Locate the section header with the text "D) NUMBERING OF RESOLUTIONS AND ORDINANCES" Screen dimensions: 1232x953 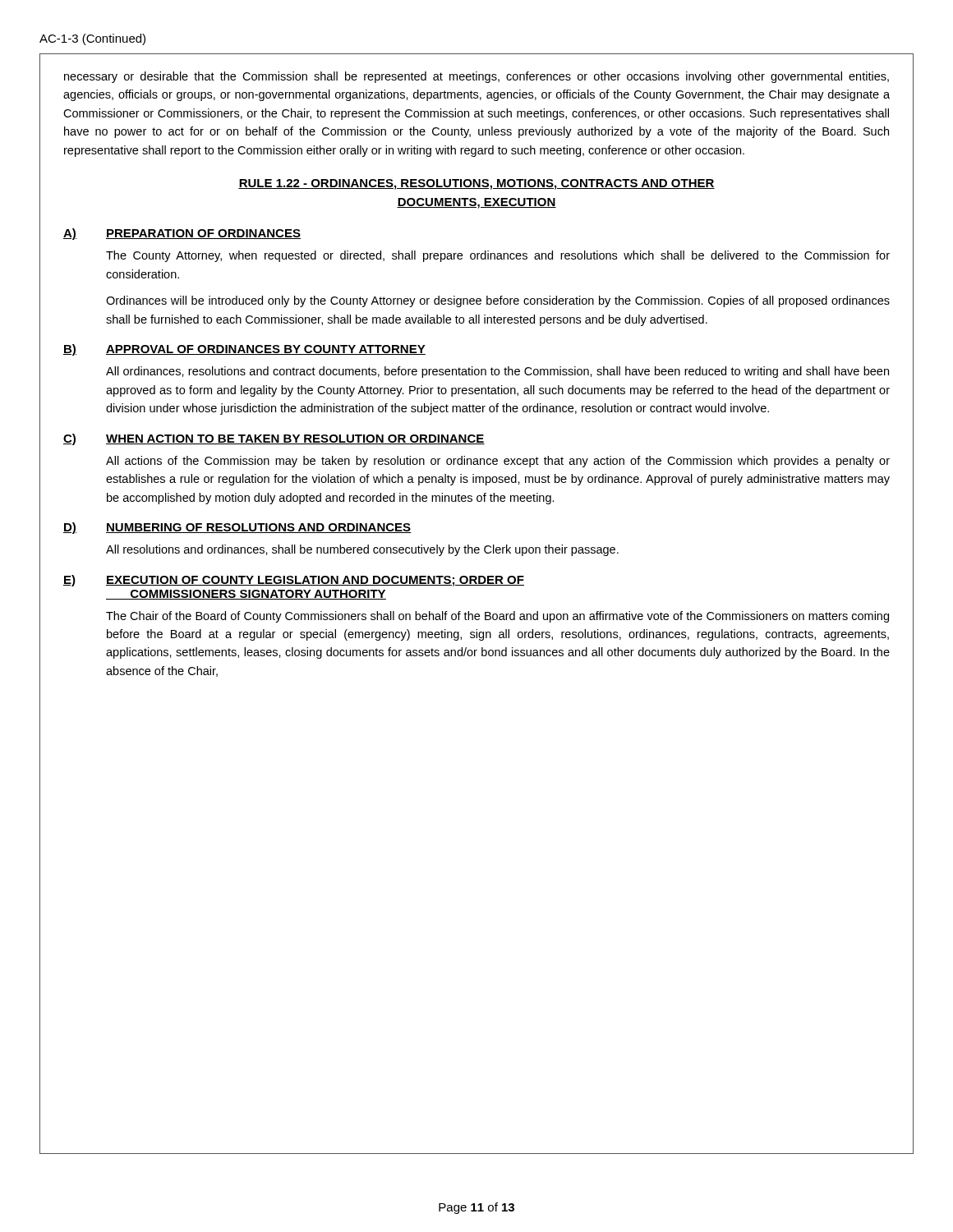point(237,528)
